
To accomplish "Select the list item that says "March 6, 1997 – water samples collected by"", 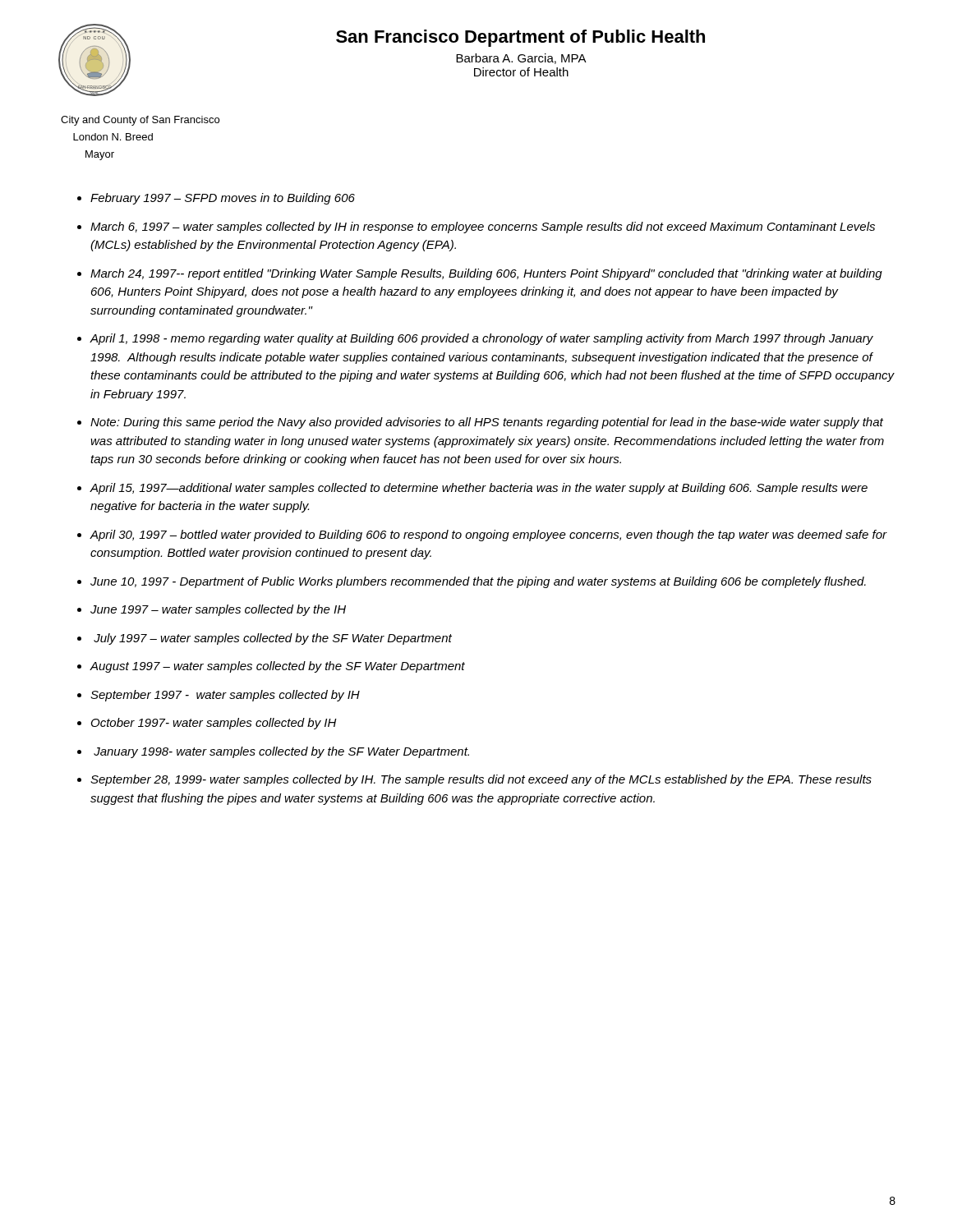I will (x=483, y=235).
